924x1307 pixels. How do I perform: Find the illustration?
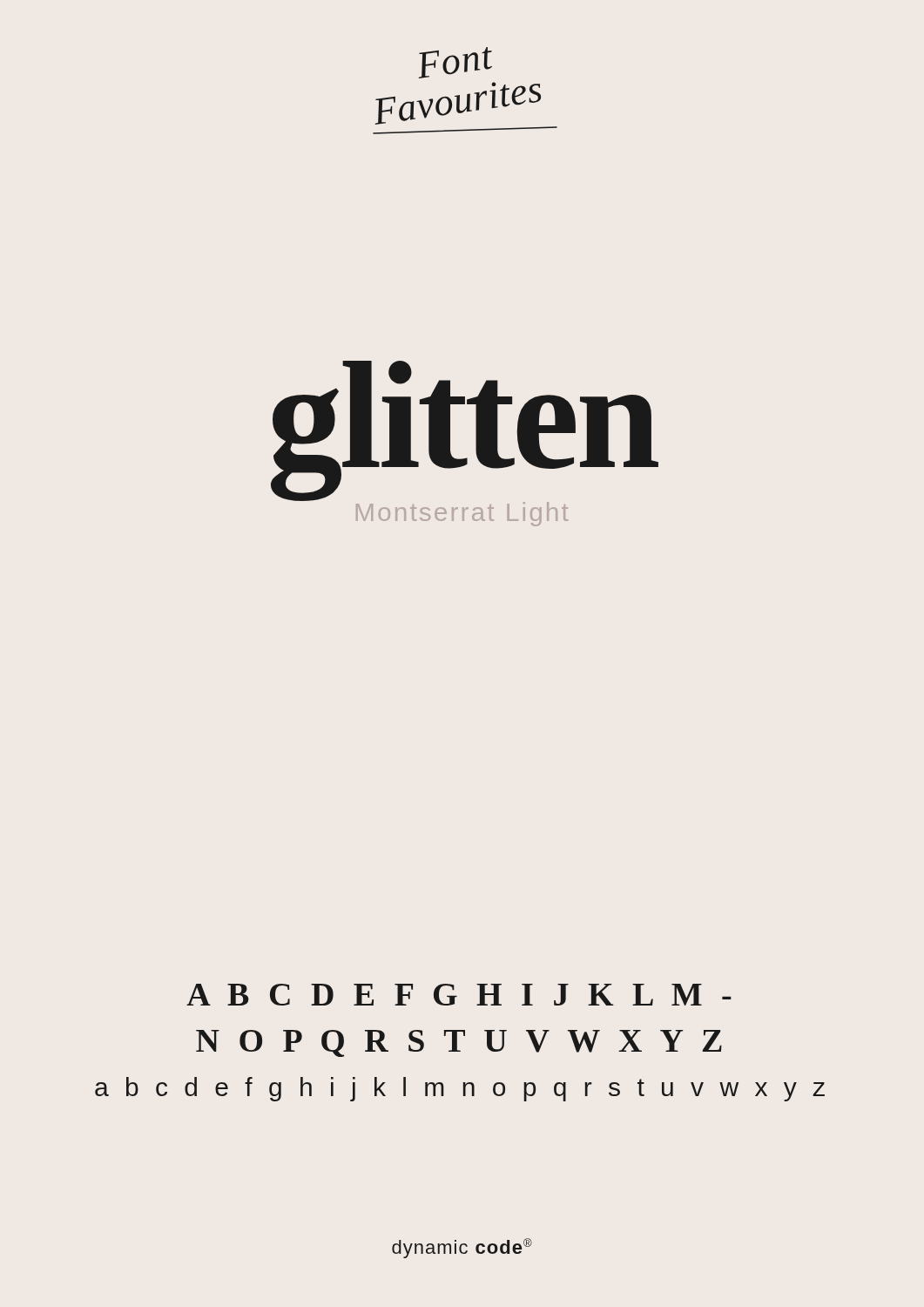(x=462, y=90)
